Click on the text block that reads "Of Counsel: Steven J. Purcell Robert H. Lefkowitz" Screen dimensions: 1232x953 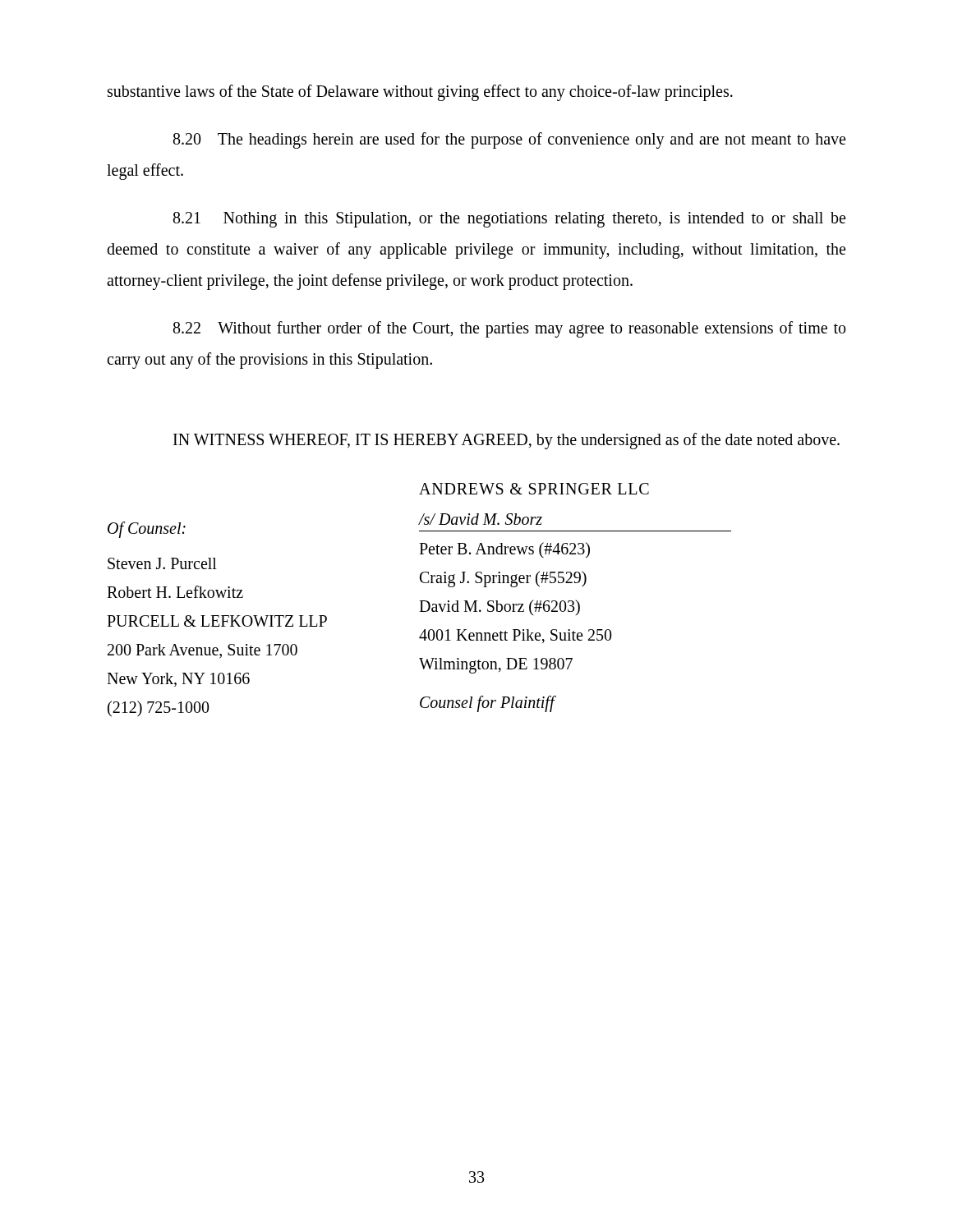[x=263, y=618]
